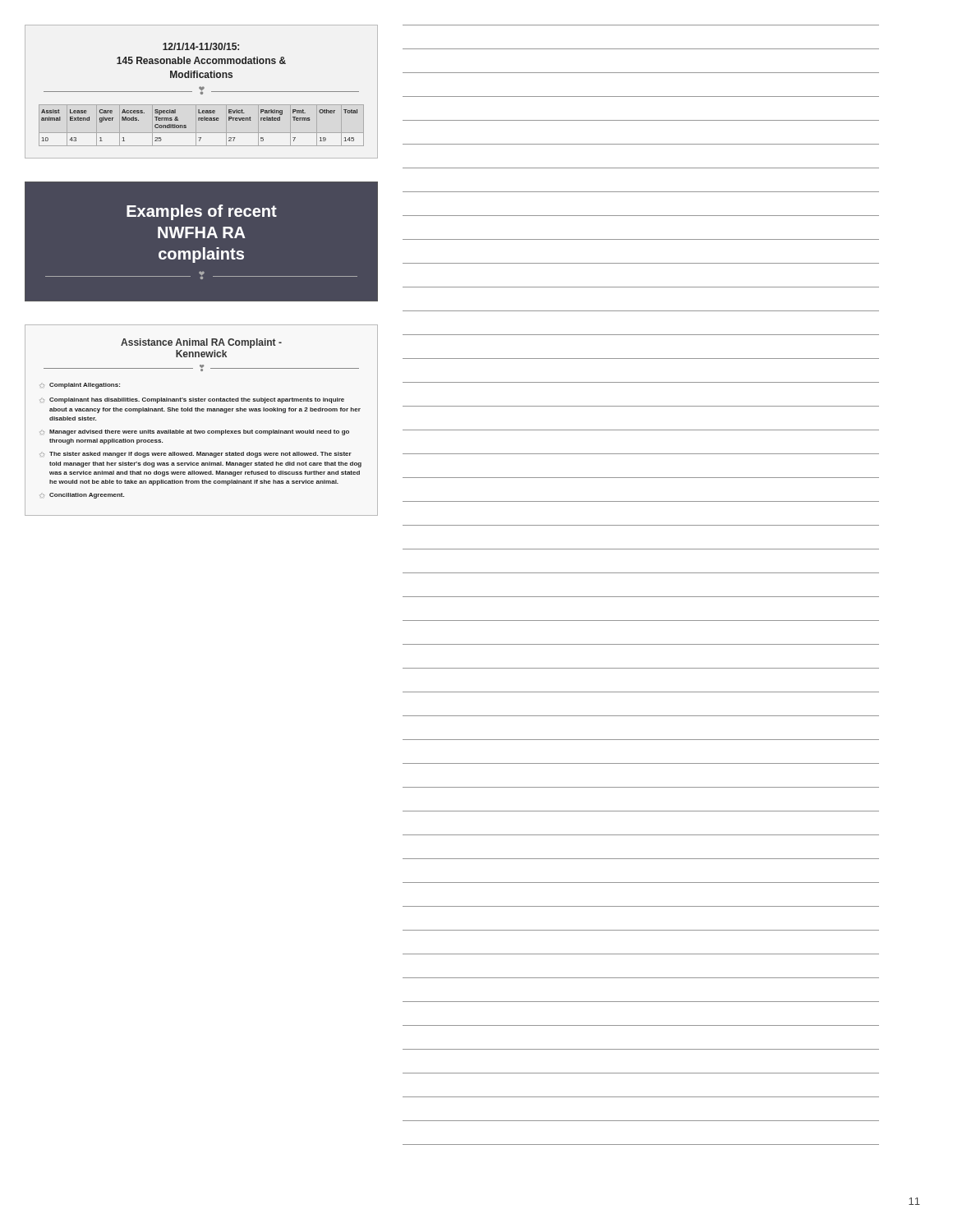Find the list item that says "✩ Complaint Allegations:"

201,386
